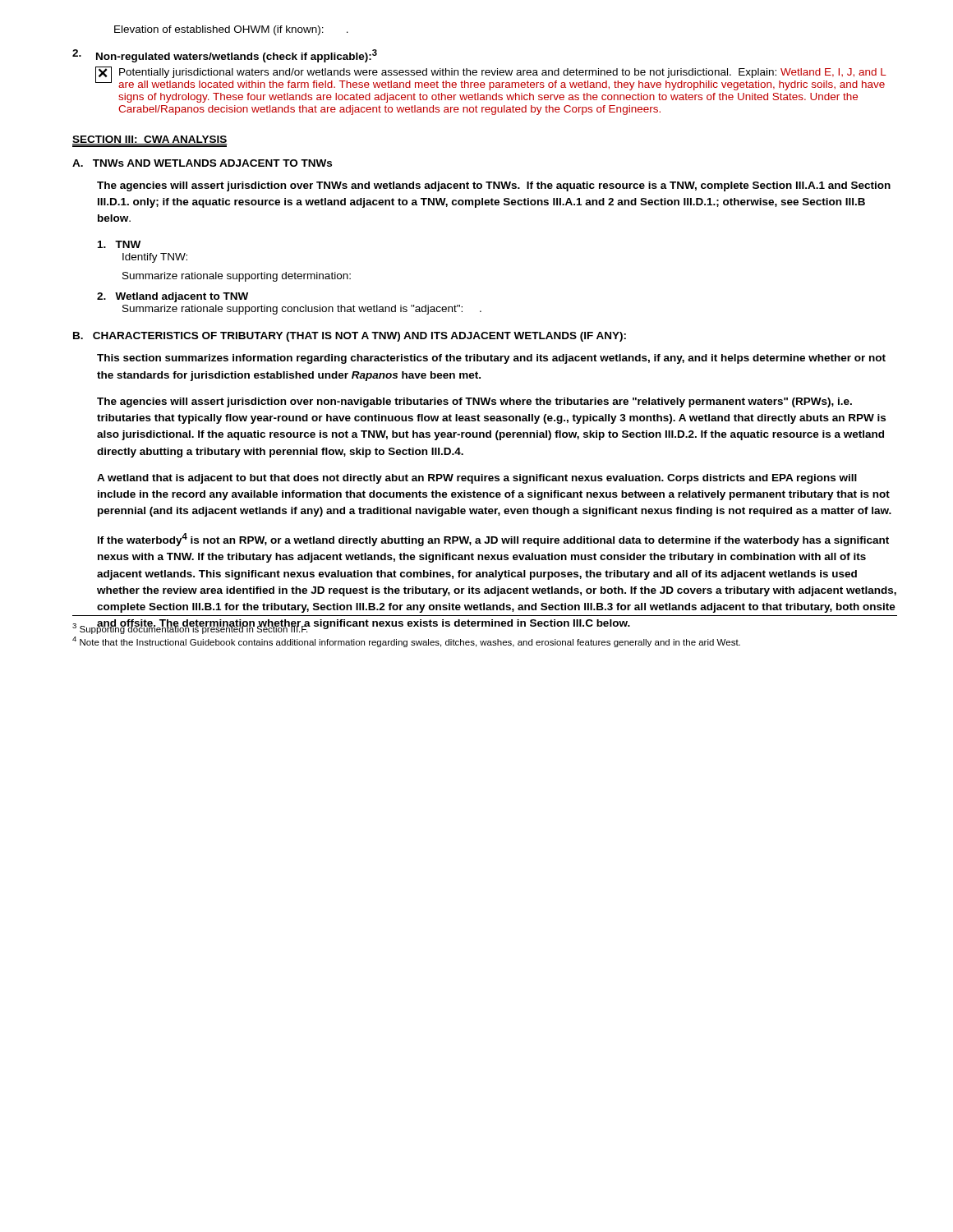Locate the text starting "Elevation of established OHWM (if"

[231, 29]
